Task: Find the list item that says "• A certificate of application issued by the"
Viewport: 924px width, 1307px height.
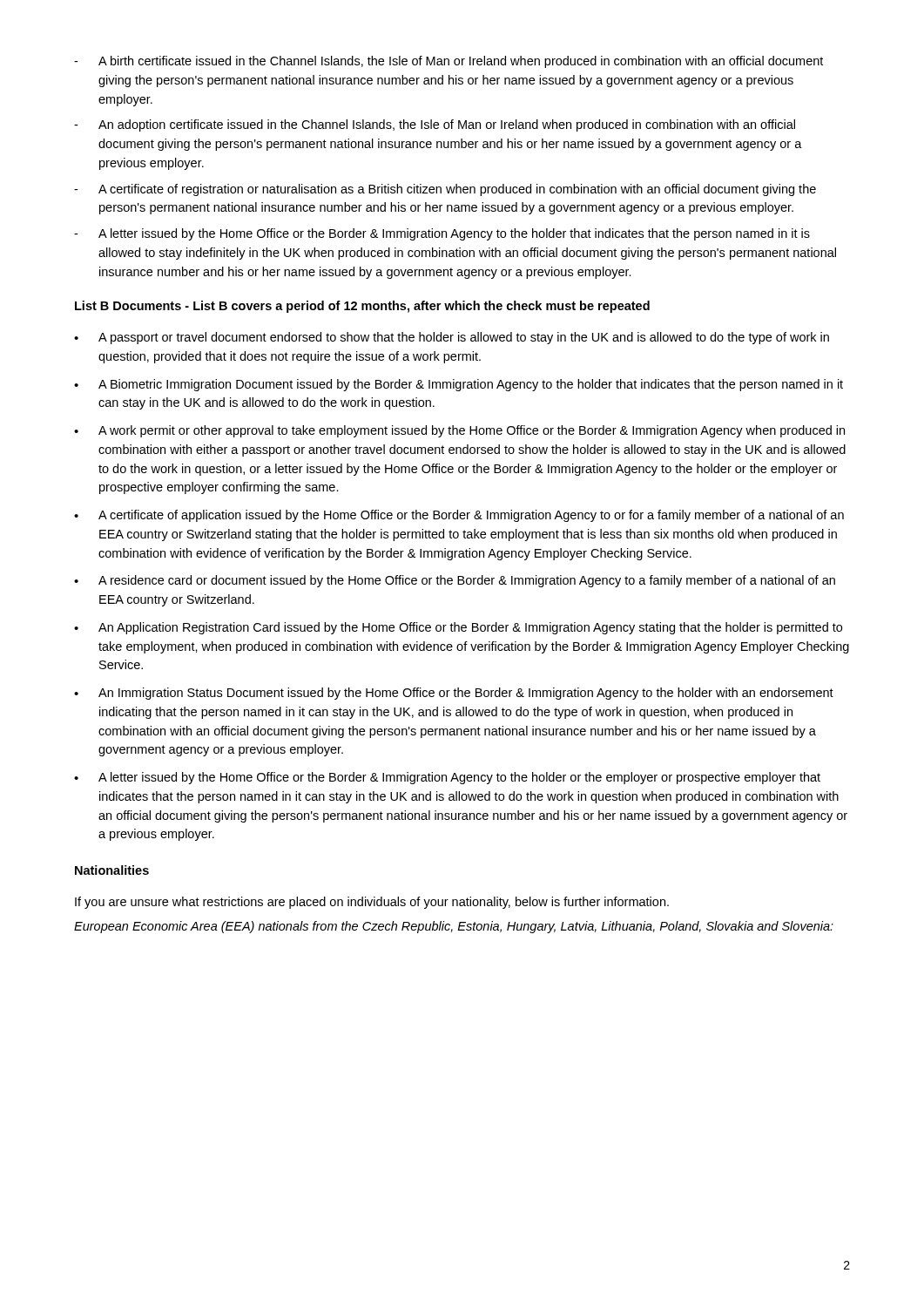Action: 462,535
